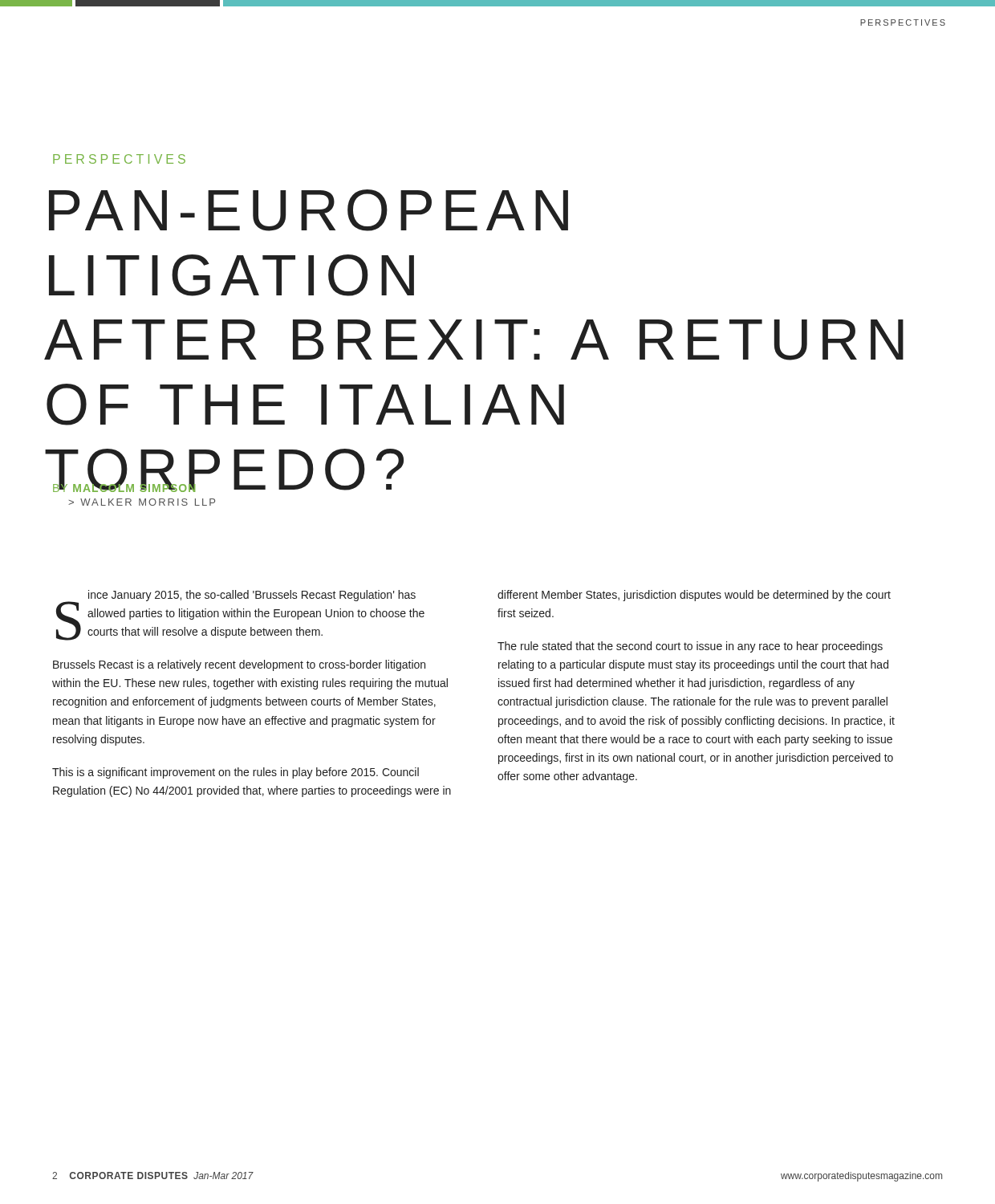
Task: Navigate to the region starting "Brussels Recast is a relatively recent development"
Action: [x=250, y=702]
